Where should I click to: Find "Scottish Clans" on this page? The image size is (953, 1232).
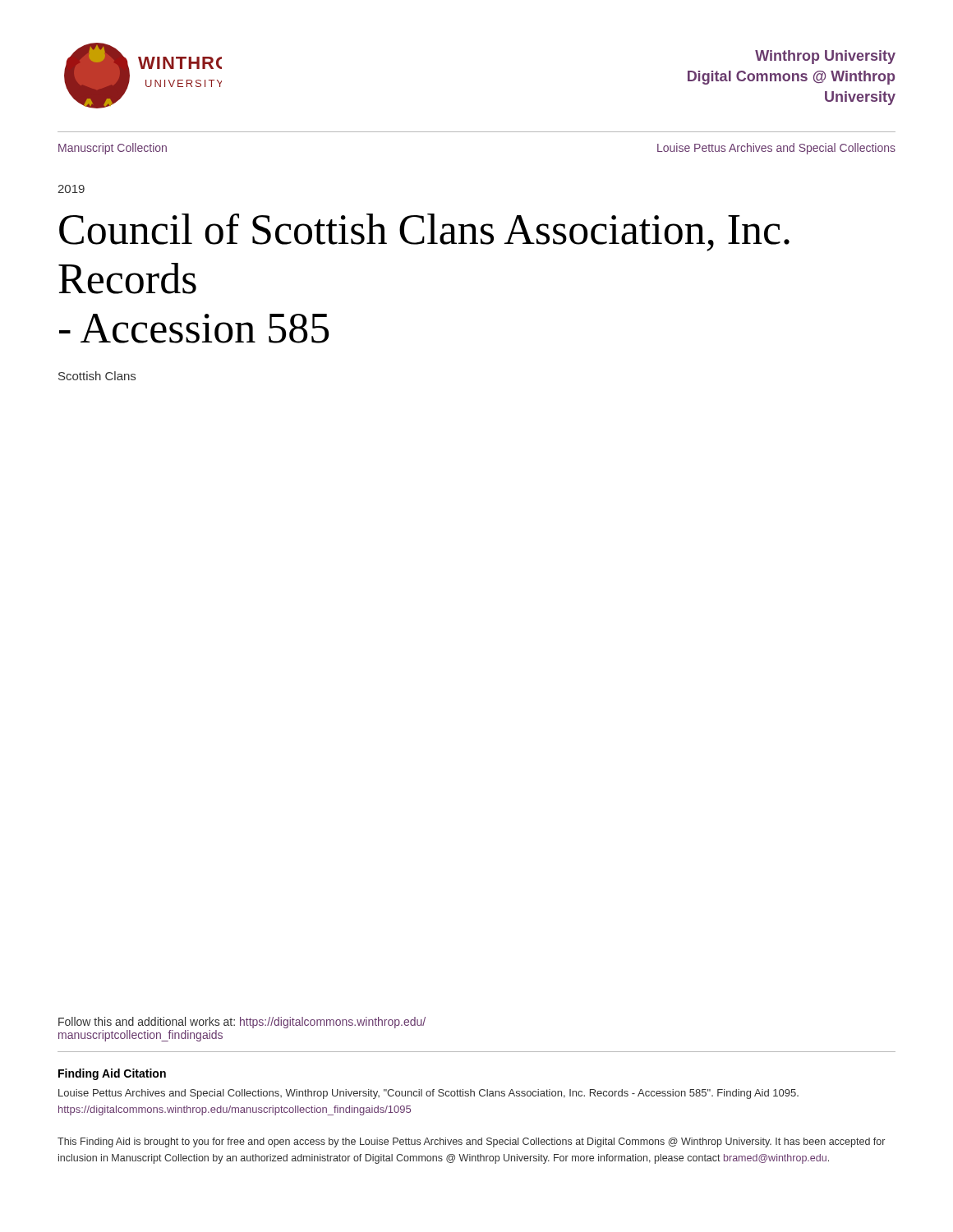tap(97, 376)
